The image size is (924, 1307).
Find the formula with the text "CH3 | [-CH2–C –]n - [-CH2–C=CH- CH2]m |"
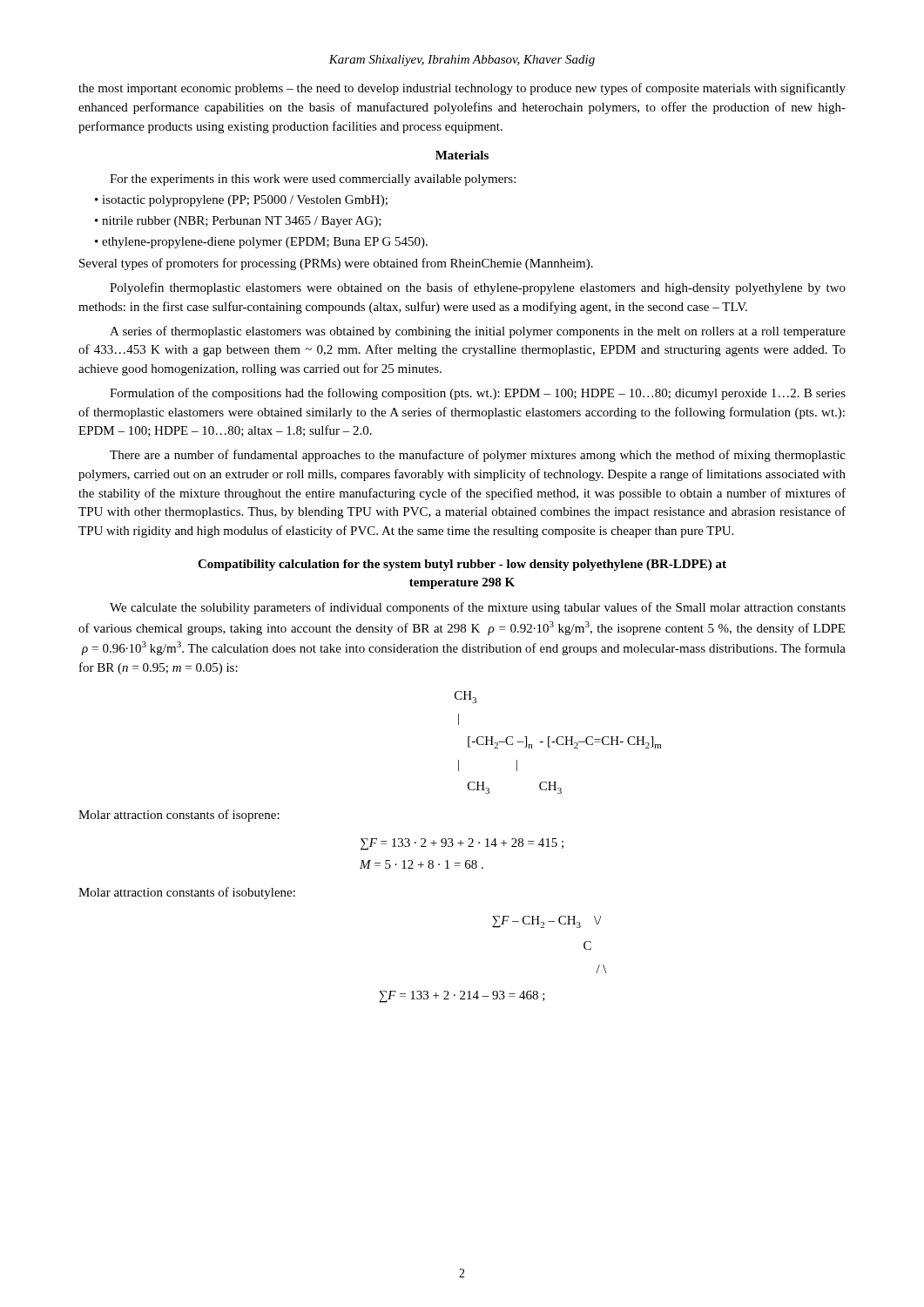pyautogui.click(x=558, y=742)
